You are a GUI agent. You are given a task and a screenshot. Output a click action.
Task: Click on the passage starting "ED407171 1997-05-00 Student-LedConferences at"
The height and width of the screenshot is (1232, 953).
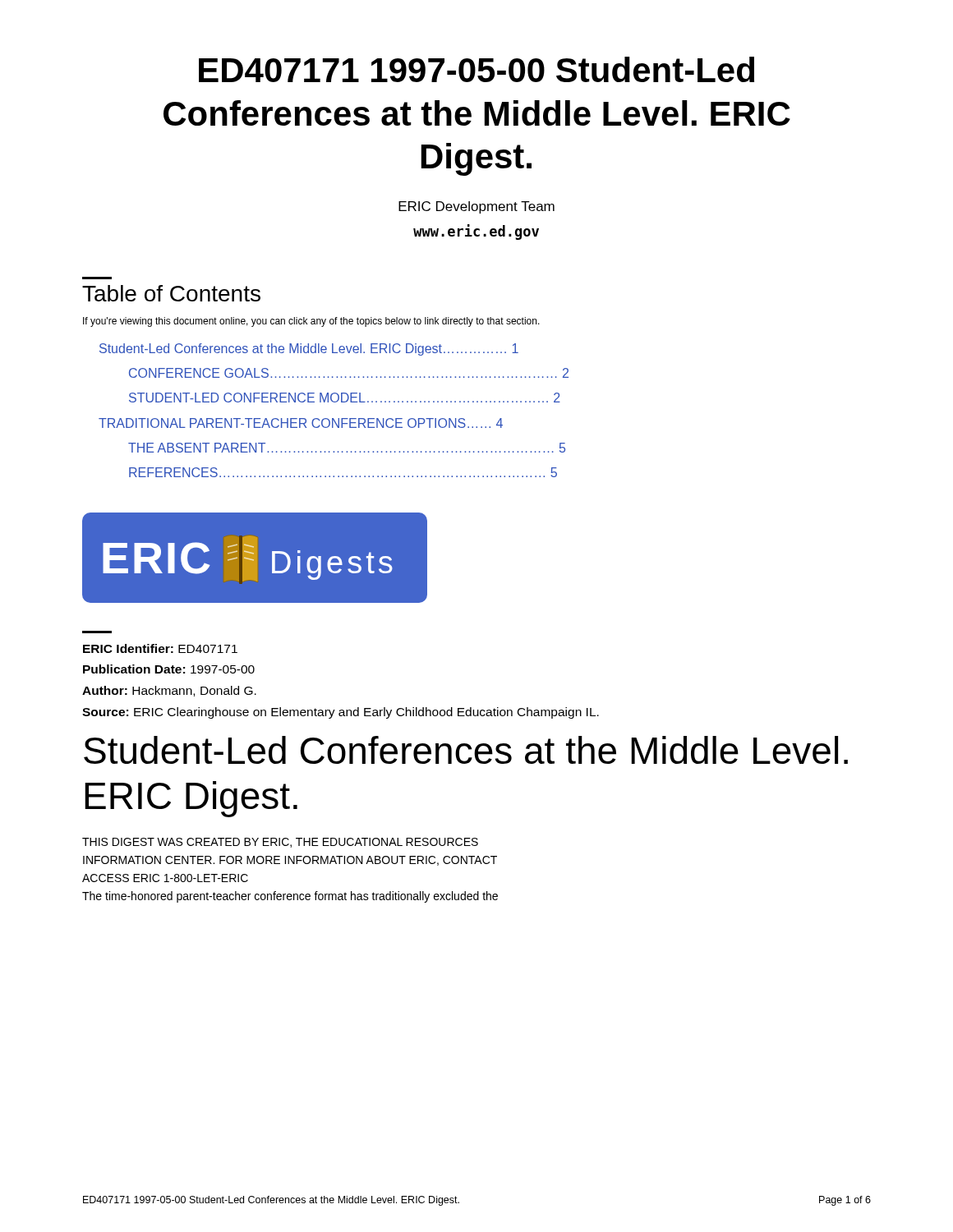[x=476, y=114]
